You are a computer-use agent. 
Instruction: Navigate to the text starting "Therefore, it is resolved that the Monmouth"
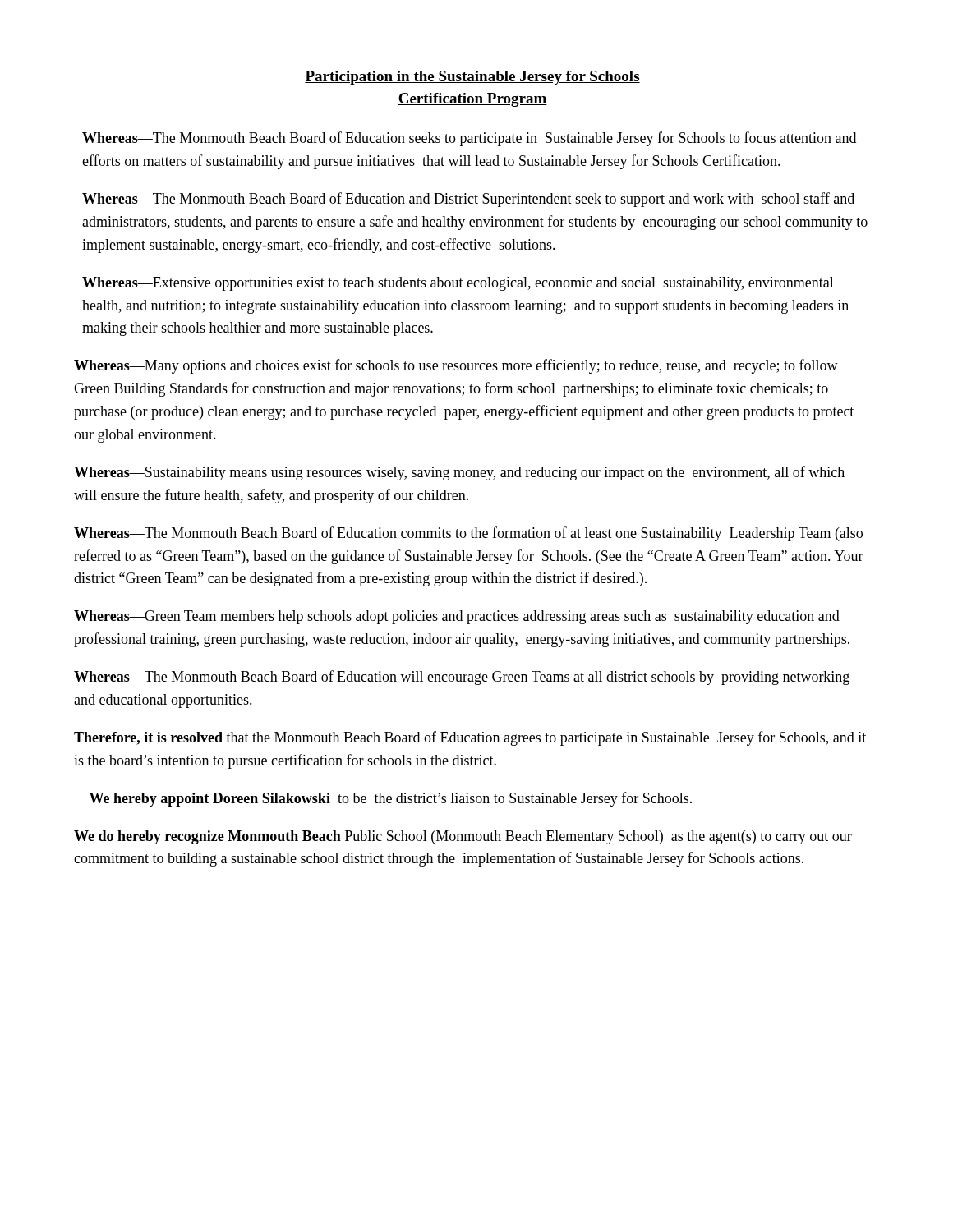tap(470, 749)
